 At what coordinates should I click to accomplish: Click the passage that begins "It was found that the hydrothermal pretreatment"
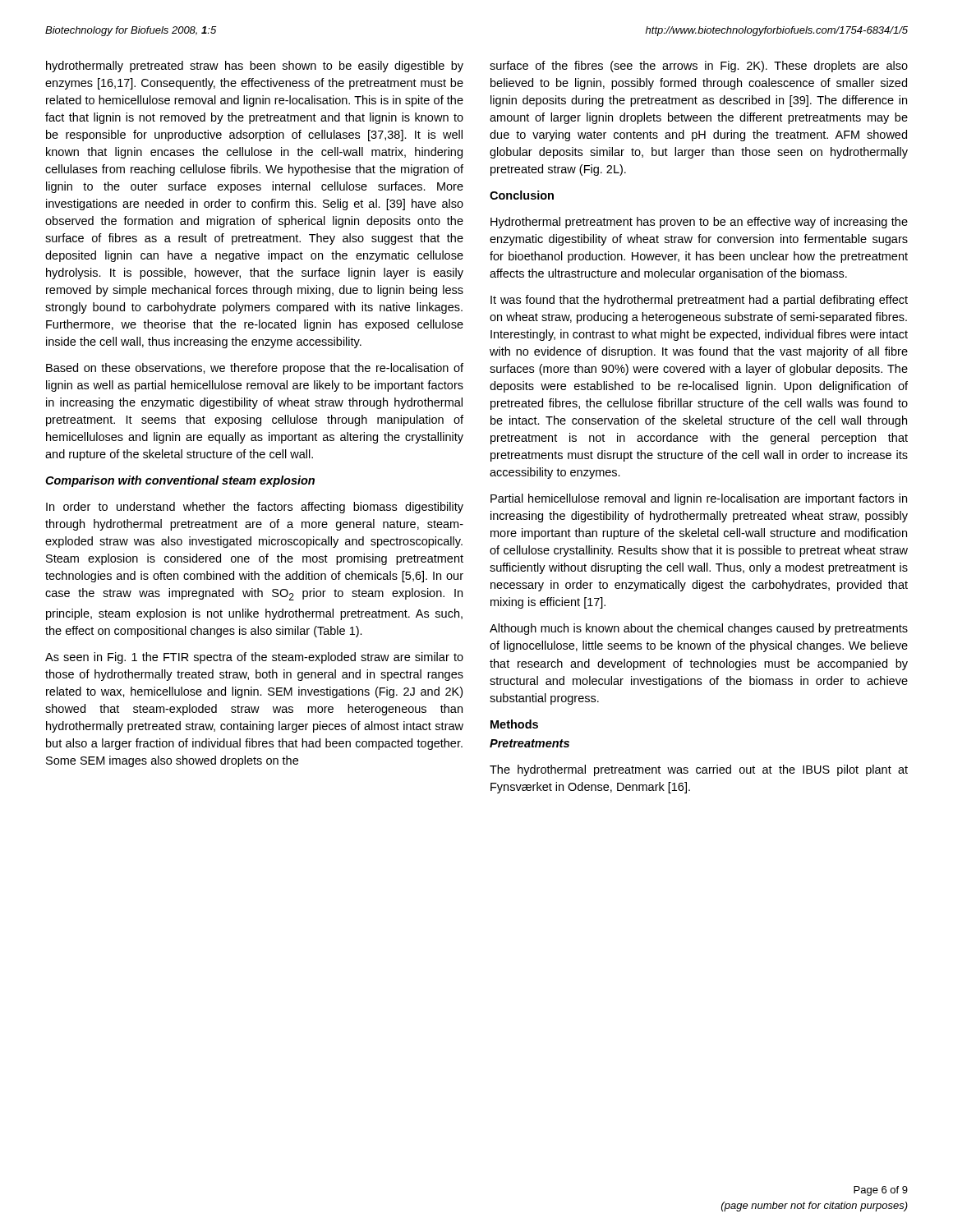699,387
